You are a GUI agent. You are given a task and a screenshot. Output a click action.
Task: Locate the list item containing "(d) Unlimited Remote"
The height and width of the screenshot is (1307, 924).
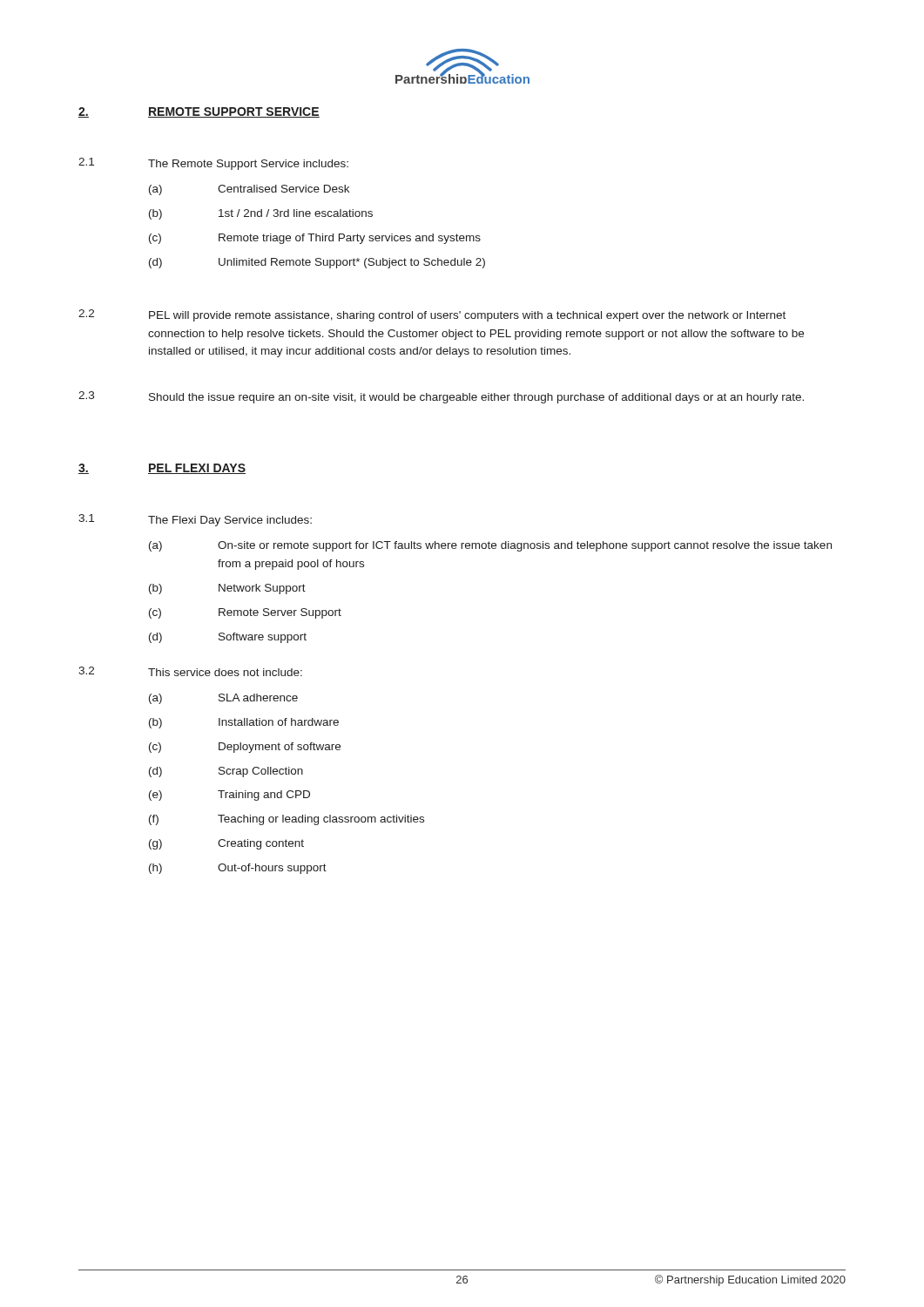pyautogui.click(x=317, y=263)
